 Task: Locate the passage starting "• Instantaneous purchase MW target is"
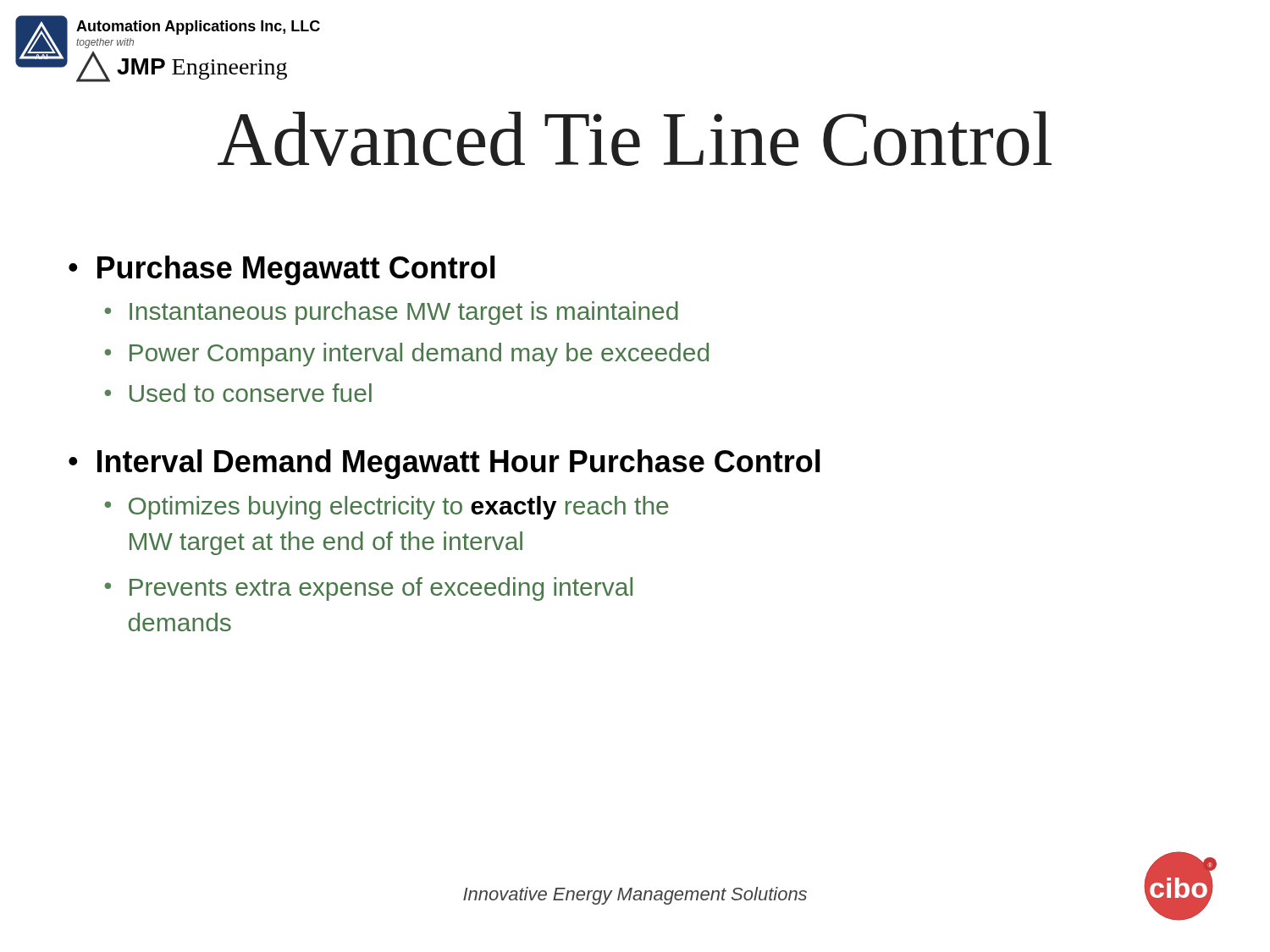point(392,312)
